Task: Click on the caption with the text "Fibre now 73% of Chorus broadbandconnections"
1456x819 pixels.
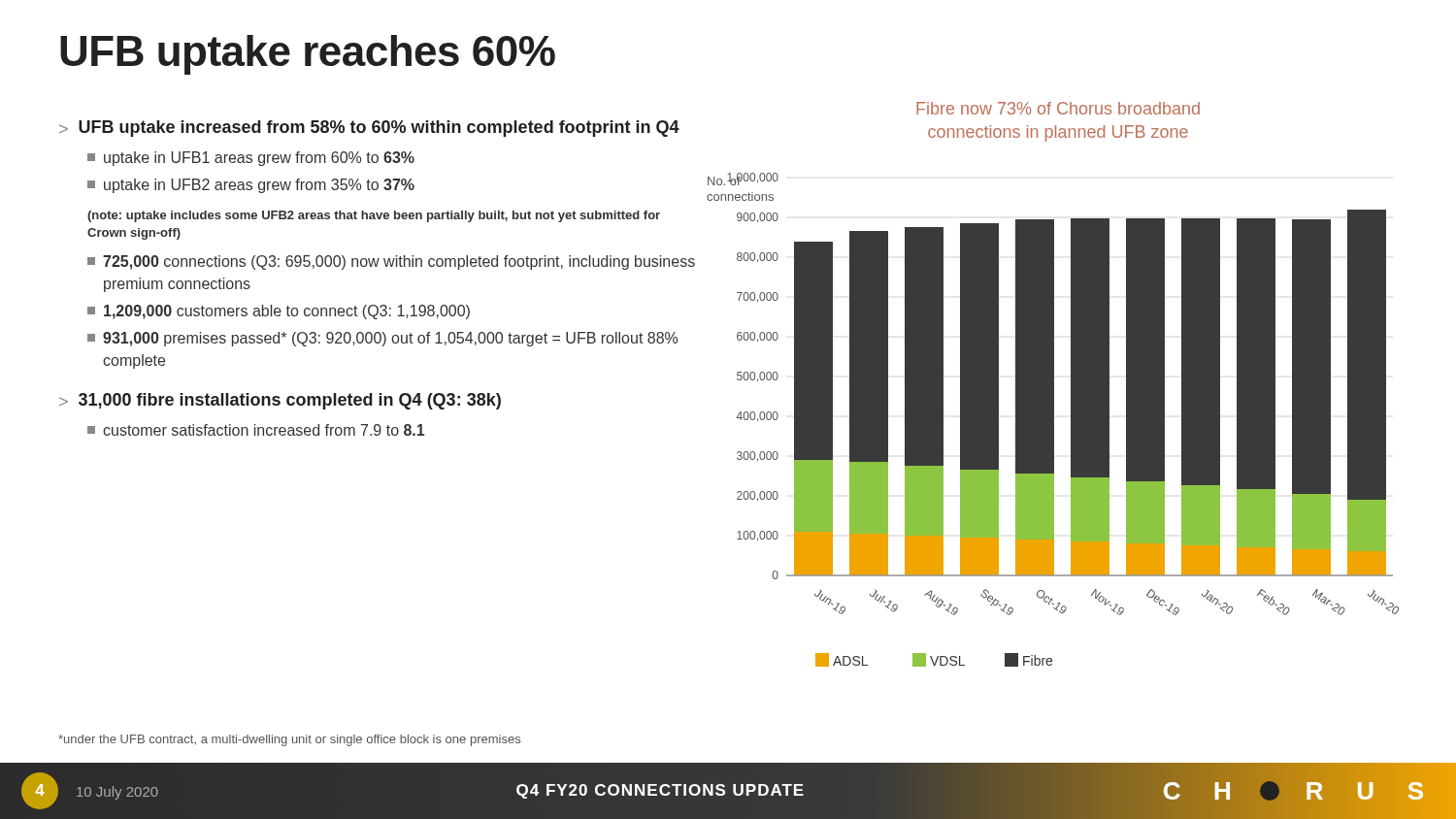Action: pos(1058,120)
